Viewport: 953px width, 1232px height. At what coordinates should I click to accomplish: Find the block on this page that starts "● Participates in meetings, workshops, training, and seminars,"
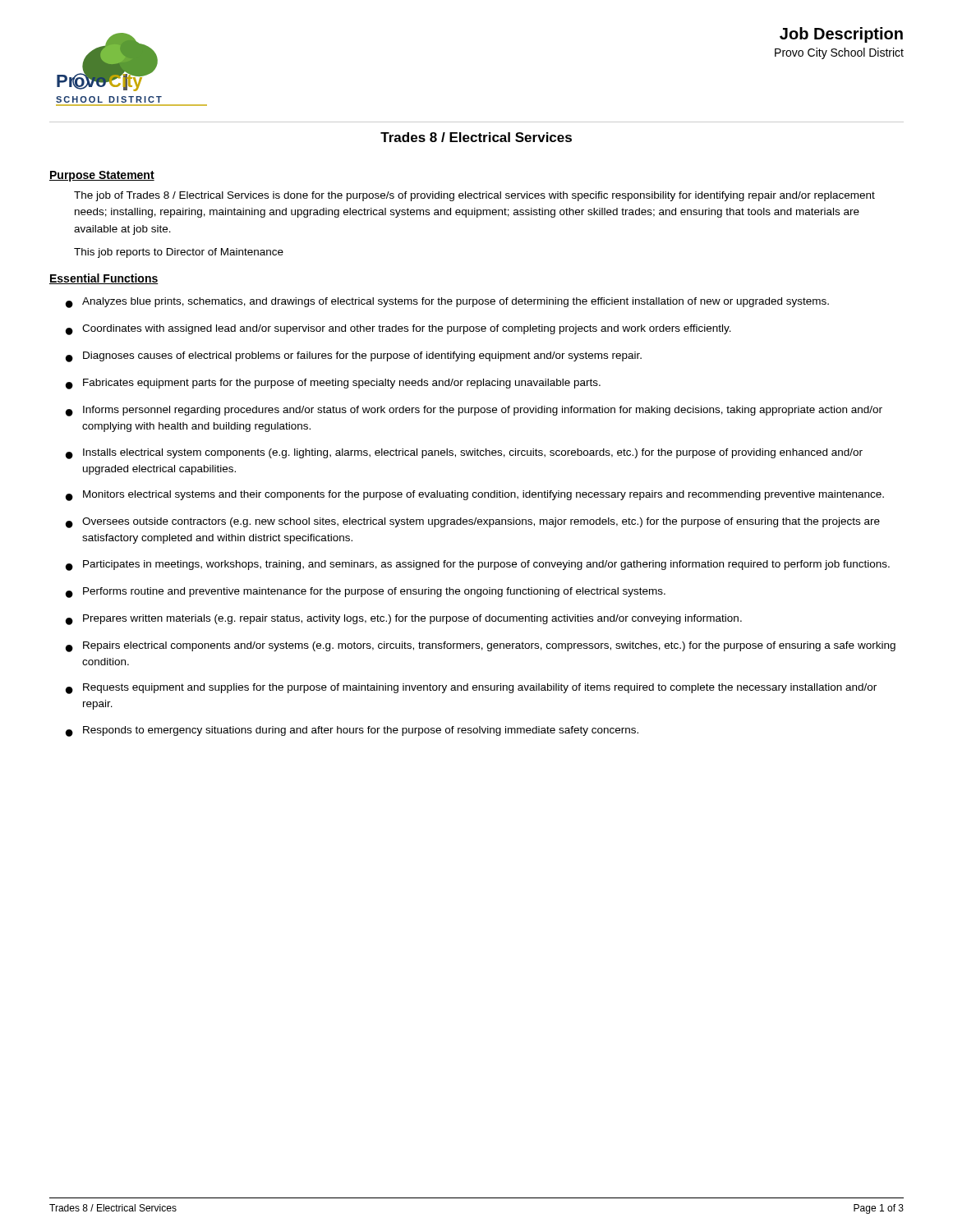click(477, 565)
